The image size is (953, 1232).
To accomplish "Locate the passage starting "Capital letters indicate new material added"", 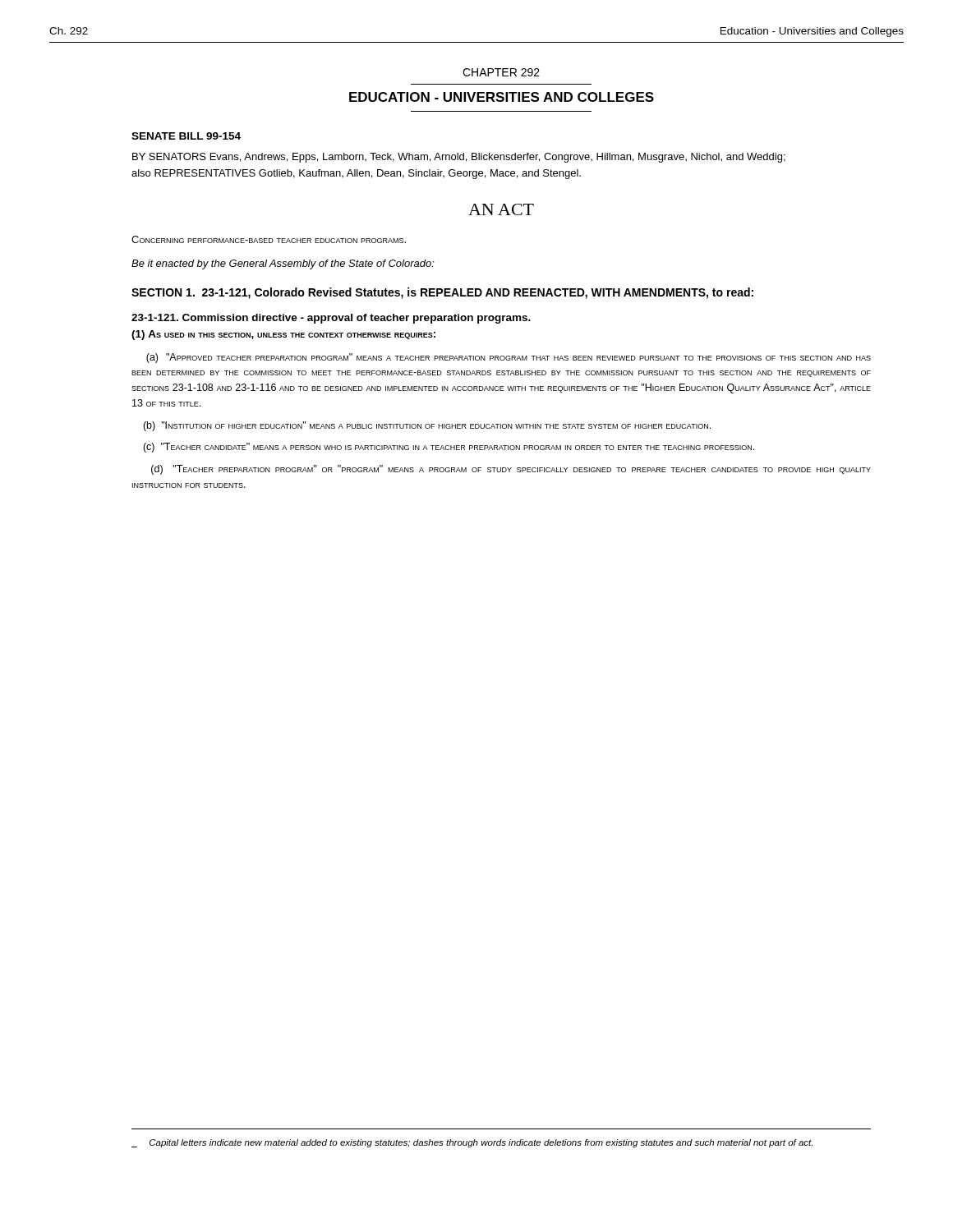I will tap(473, 1143).
